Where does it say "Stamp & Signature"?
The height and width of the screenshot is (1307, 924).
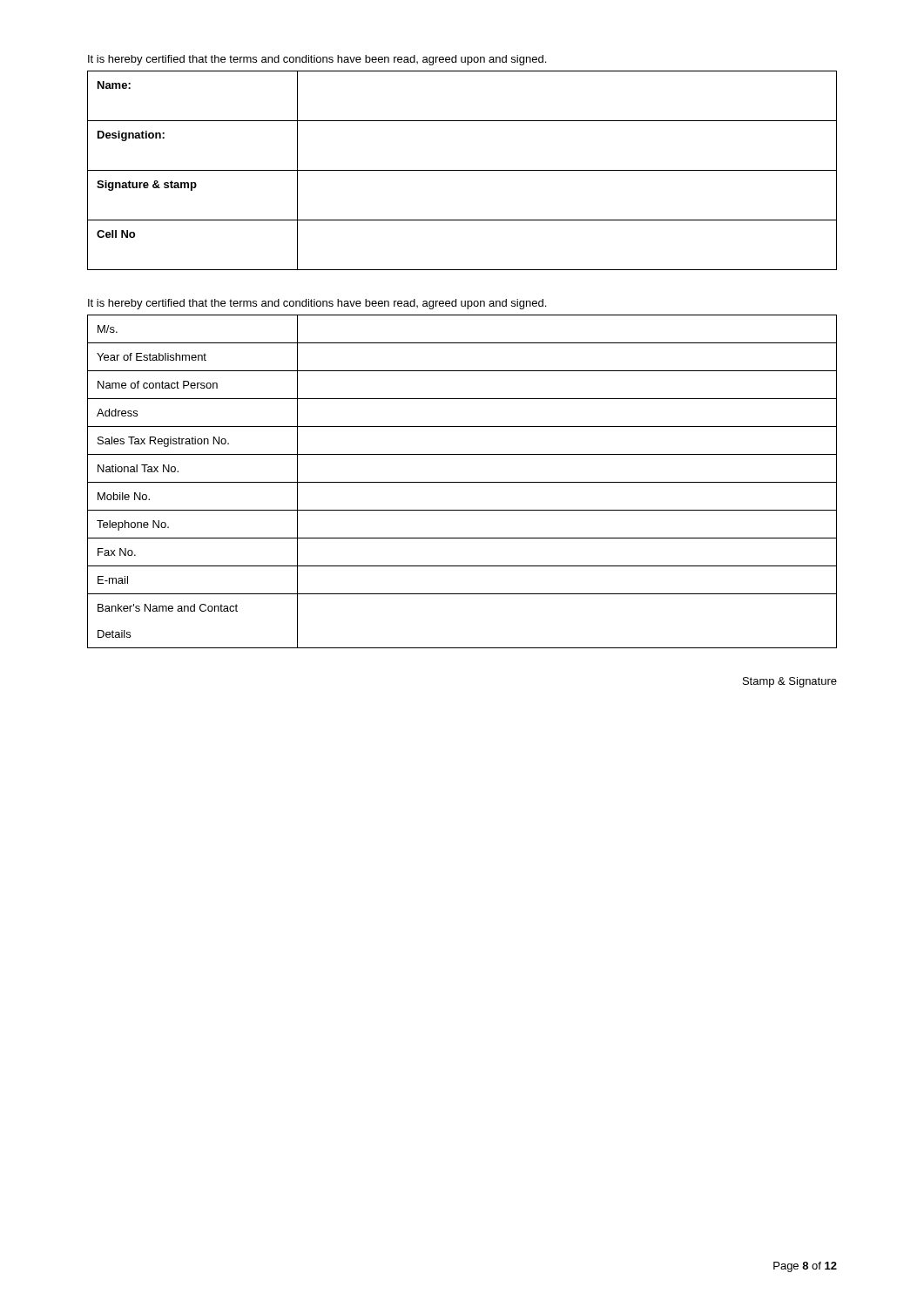(x=789, y=681)
